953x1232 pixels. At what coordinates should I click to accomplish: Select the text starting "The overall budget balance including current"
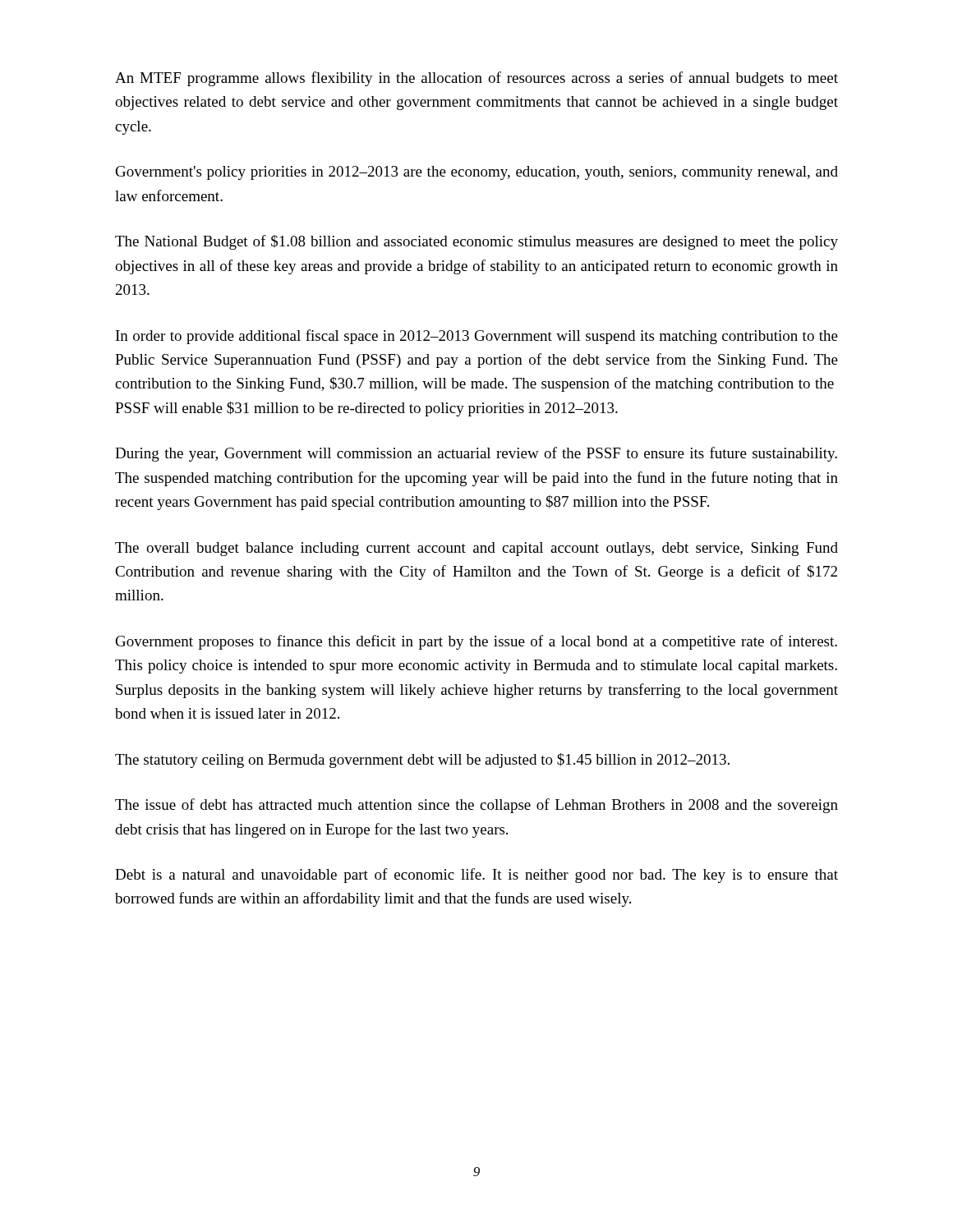(476, 571)
